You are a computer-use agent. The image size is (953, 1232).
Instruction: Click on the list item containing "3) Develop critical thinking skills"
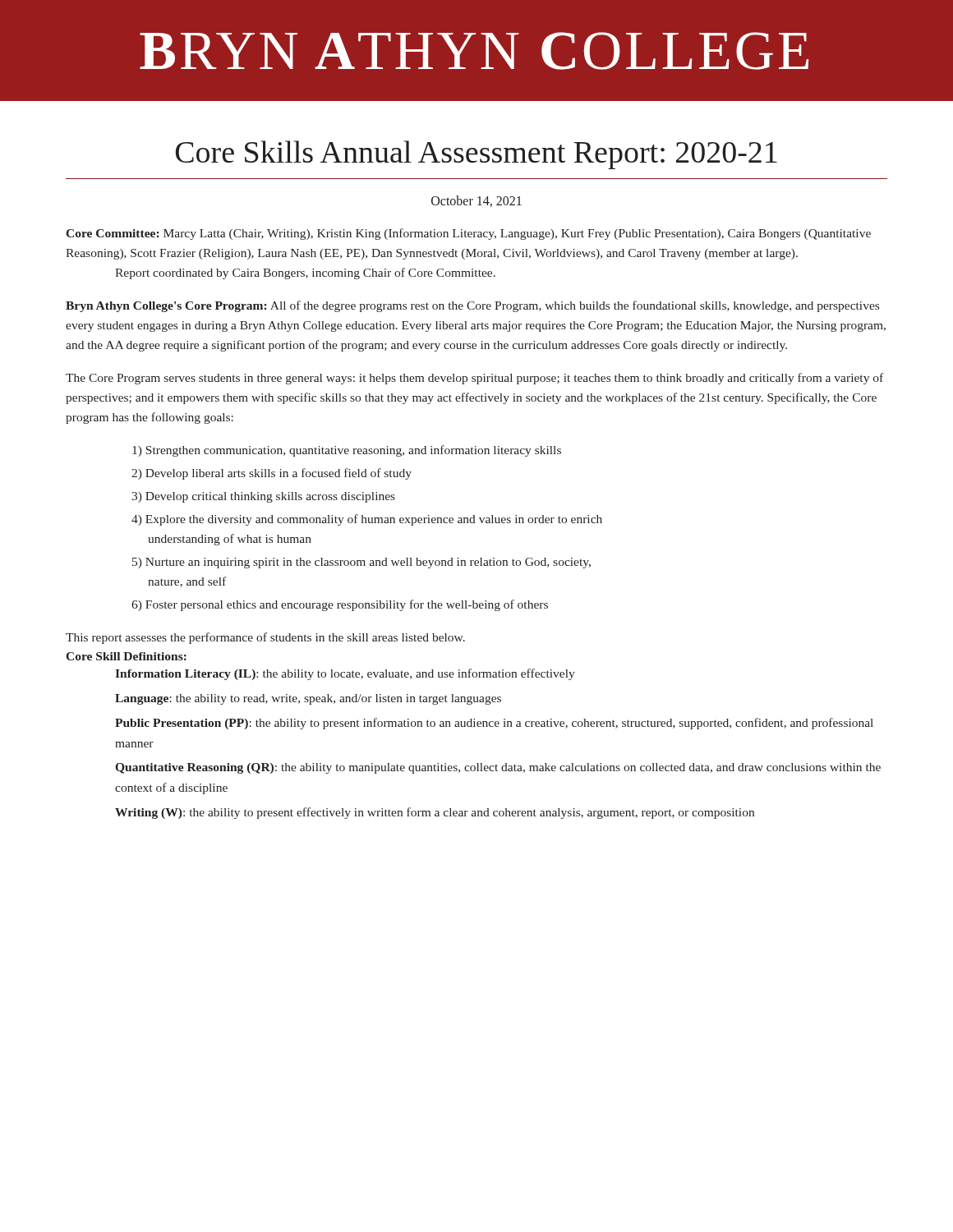coord(263,496)
